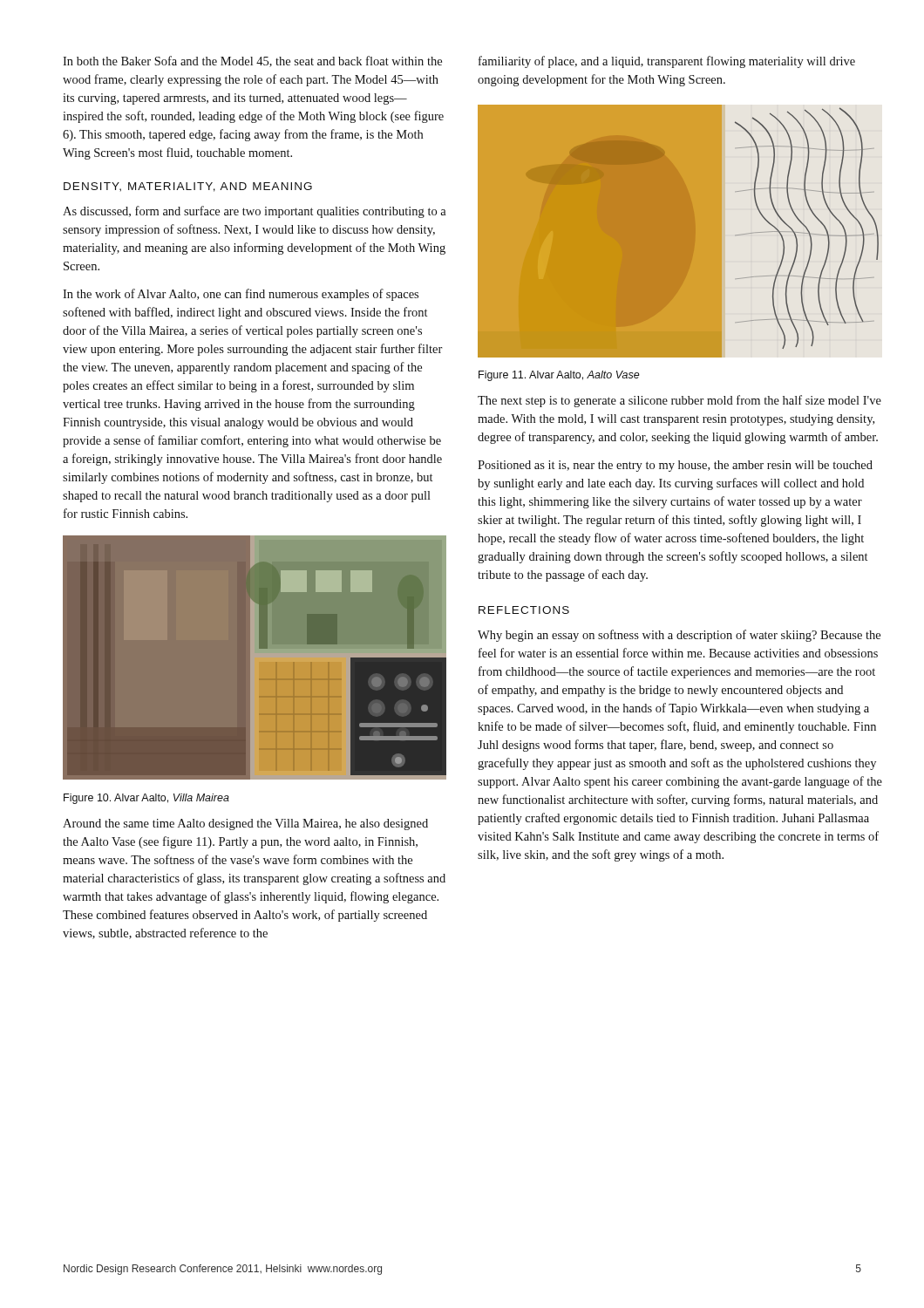Click the passage that begins "In both the Baker Sofa and the Model"
The width and height of the screenshot is (924, 1308).
pyautogui.click(x=255, y=107)
